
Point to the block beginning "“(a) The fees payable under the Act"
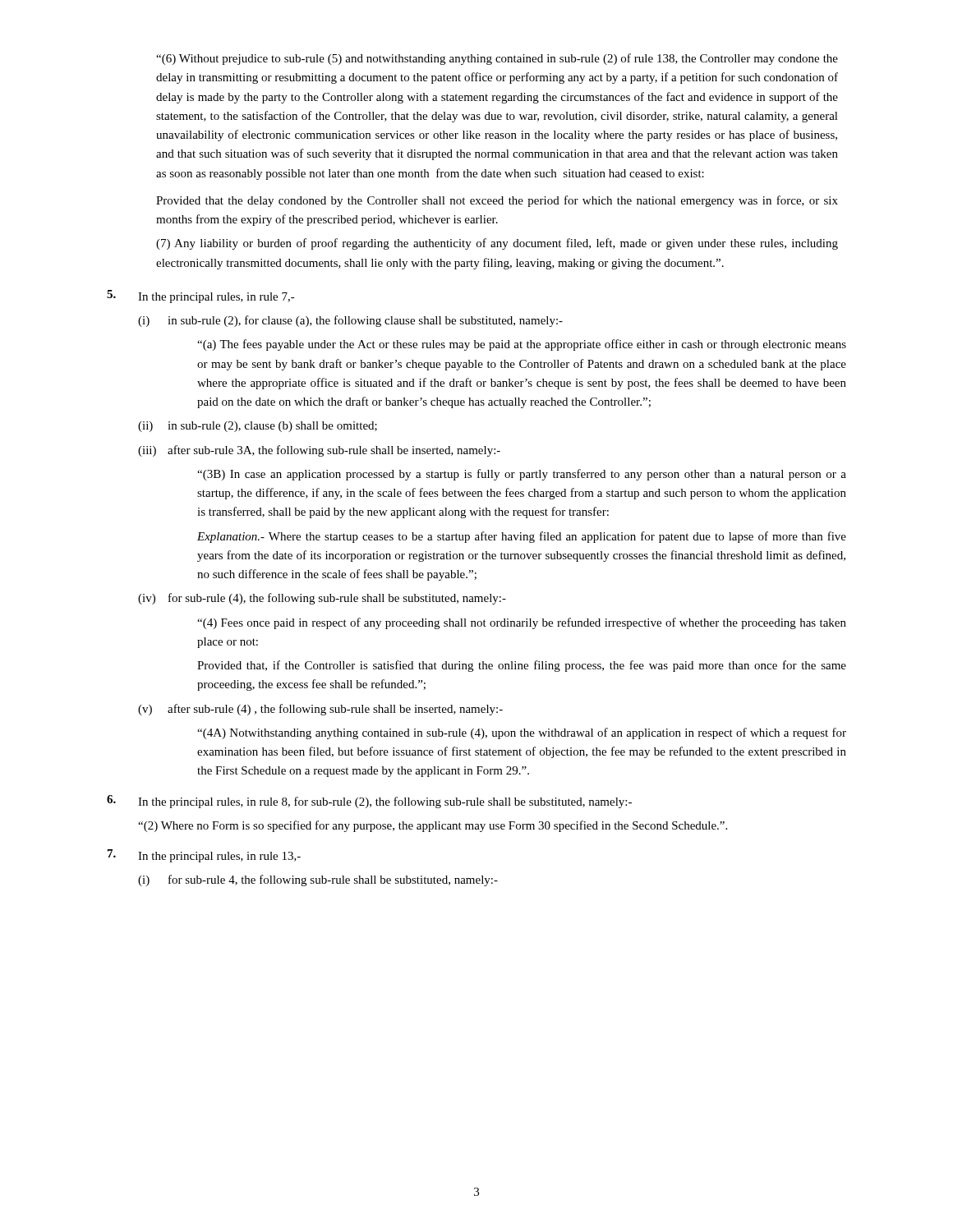tap(522, 373)
